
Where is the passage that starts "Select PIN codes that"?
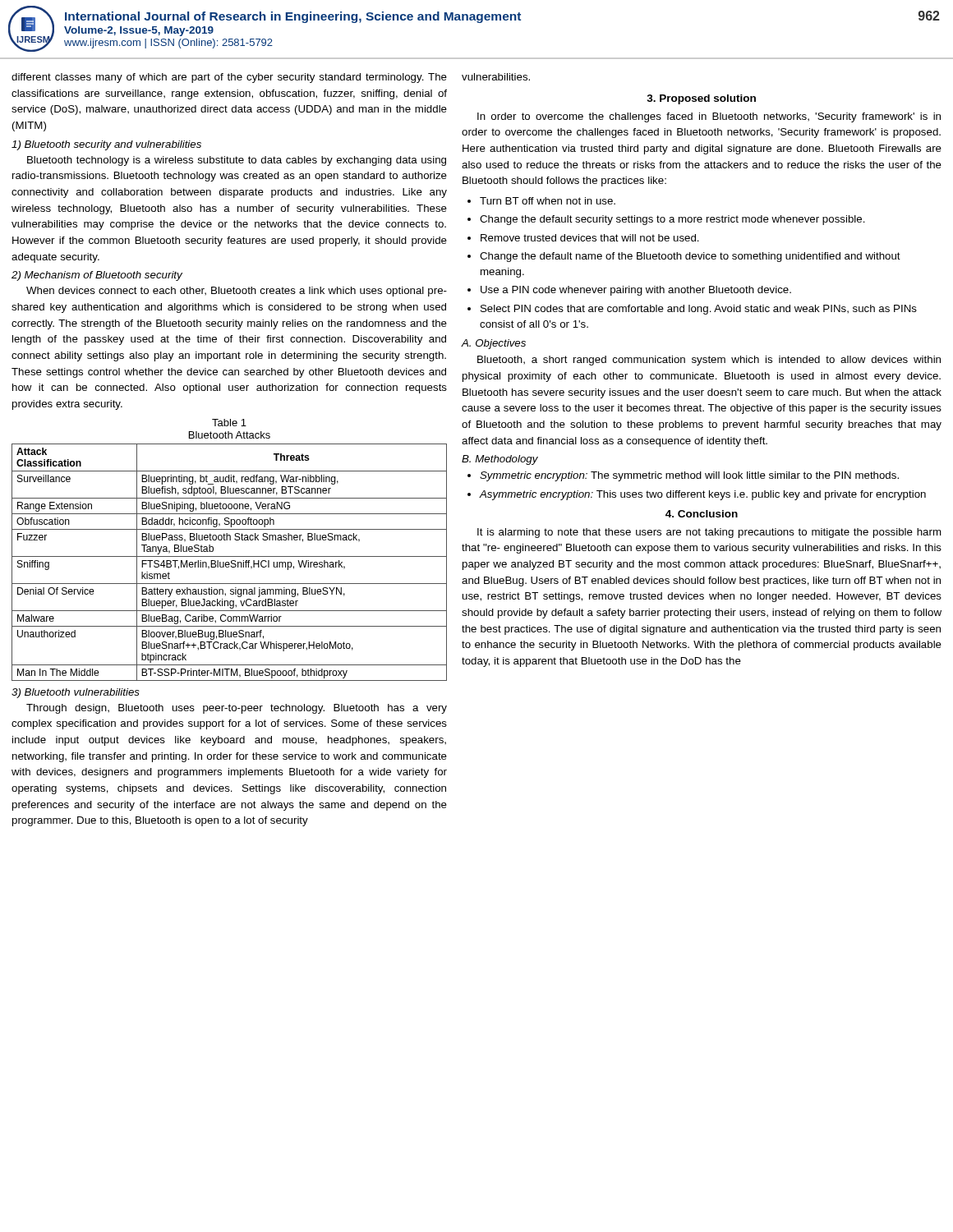(698, 316)
